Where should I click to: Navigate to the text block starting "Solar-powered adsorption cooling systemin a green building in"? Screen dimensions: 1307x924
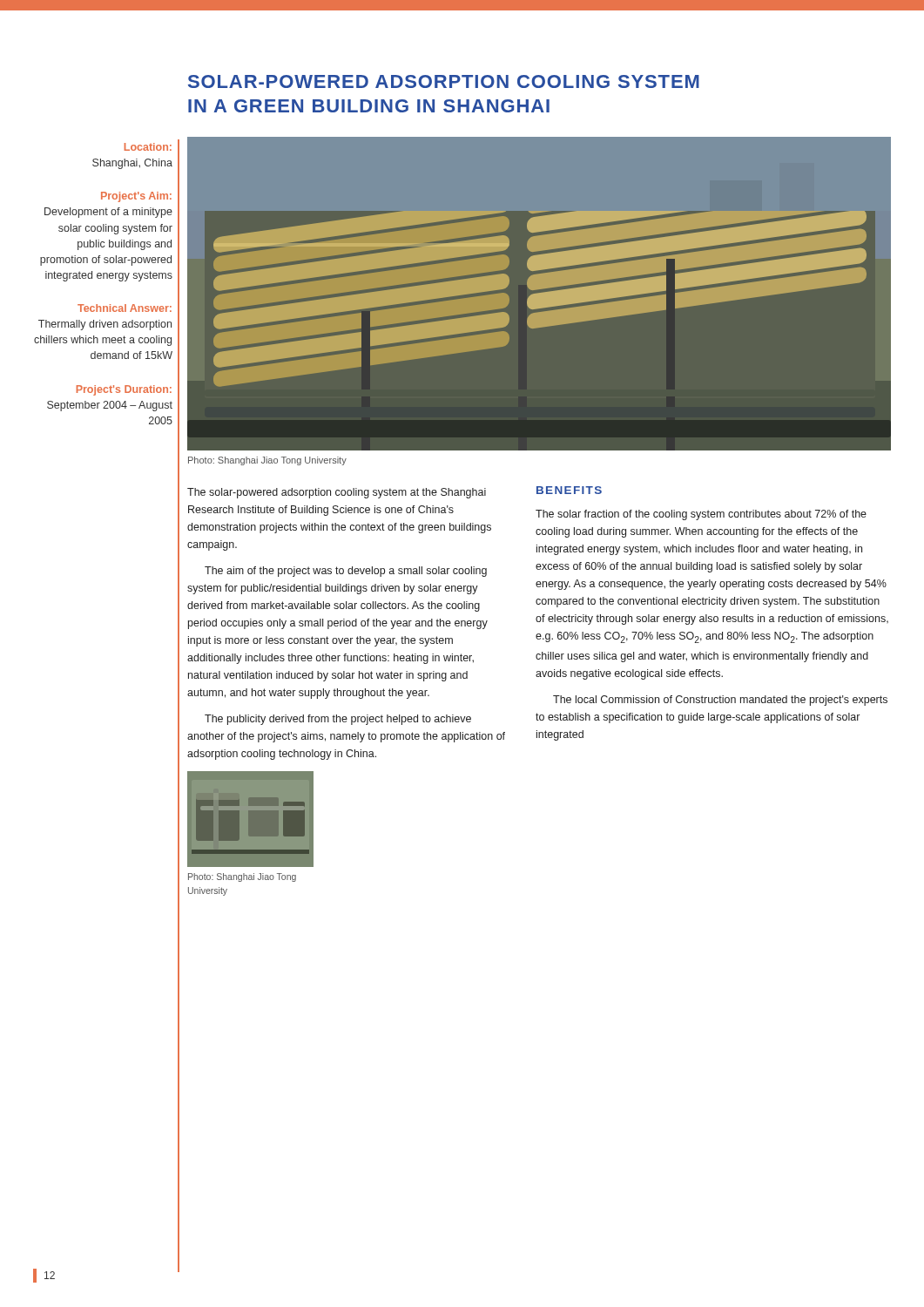point(444,94)
